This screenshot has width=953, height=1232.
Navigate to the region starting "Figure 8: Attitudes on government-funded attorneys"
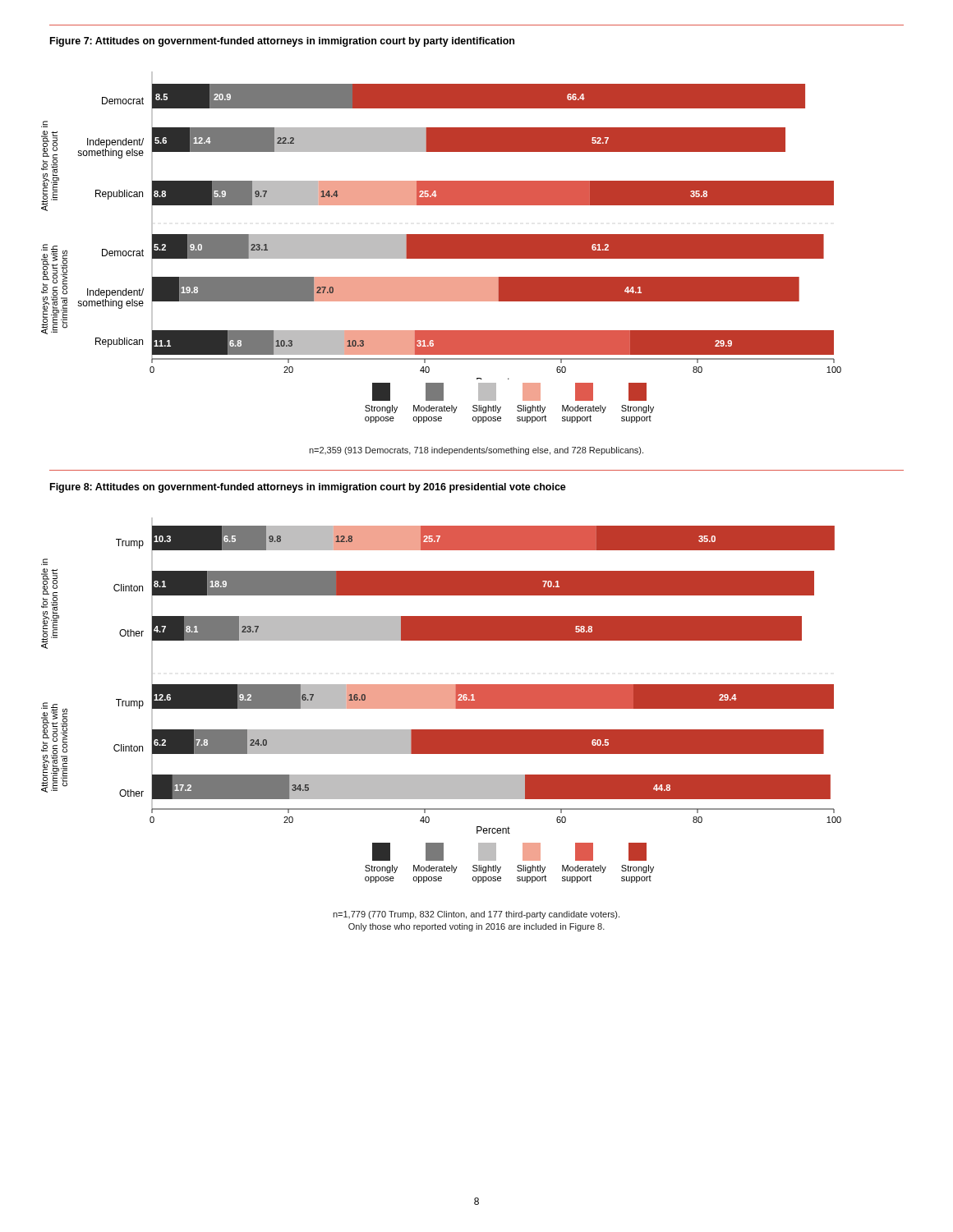(x=308, y=487)
